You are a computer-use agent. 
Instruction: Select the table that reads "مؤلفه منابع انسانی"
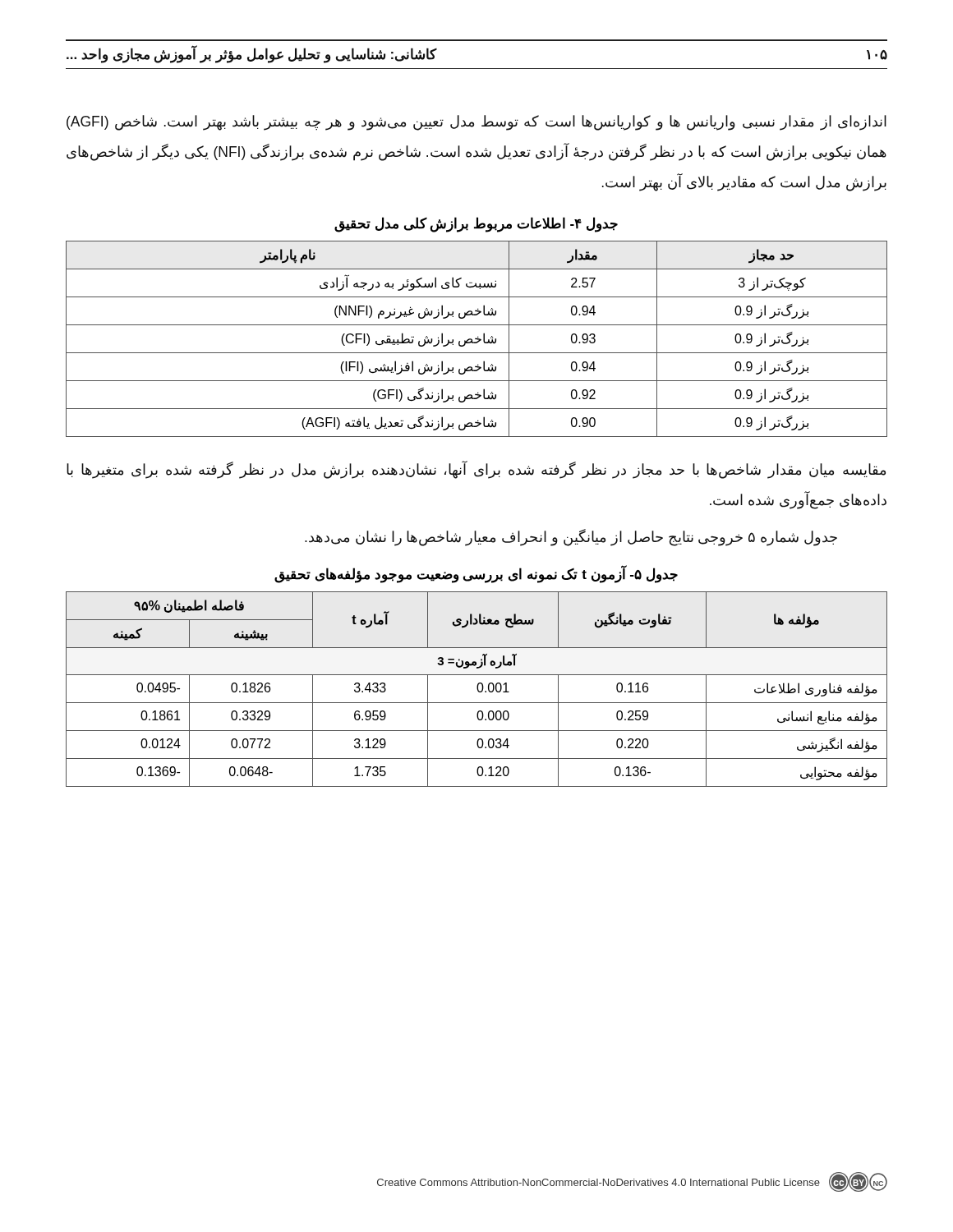point(476,689)
